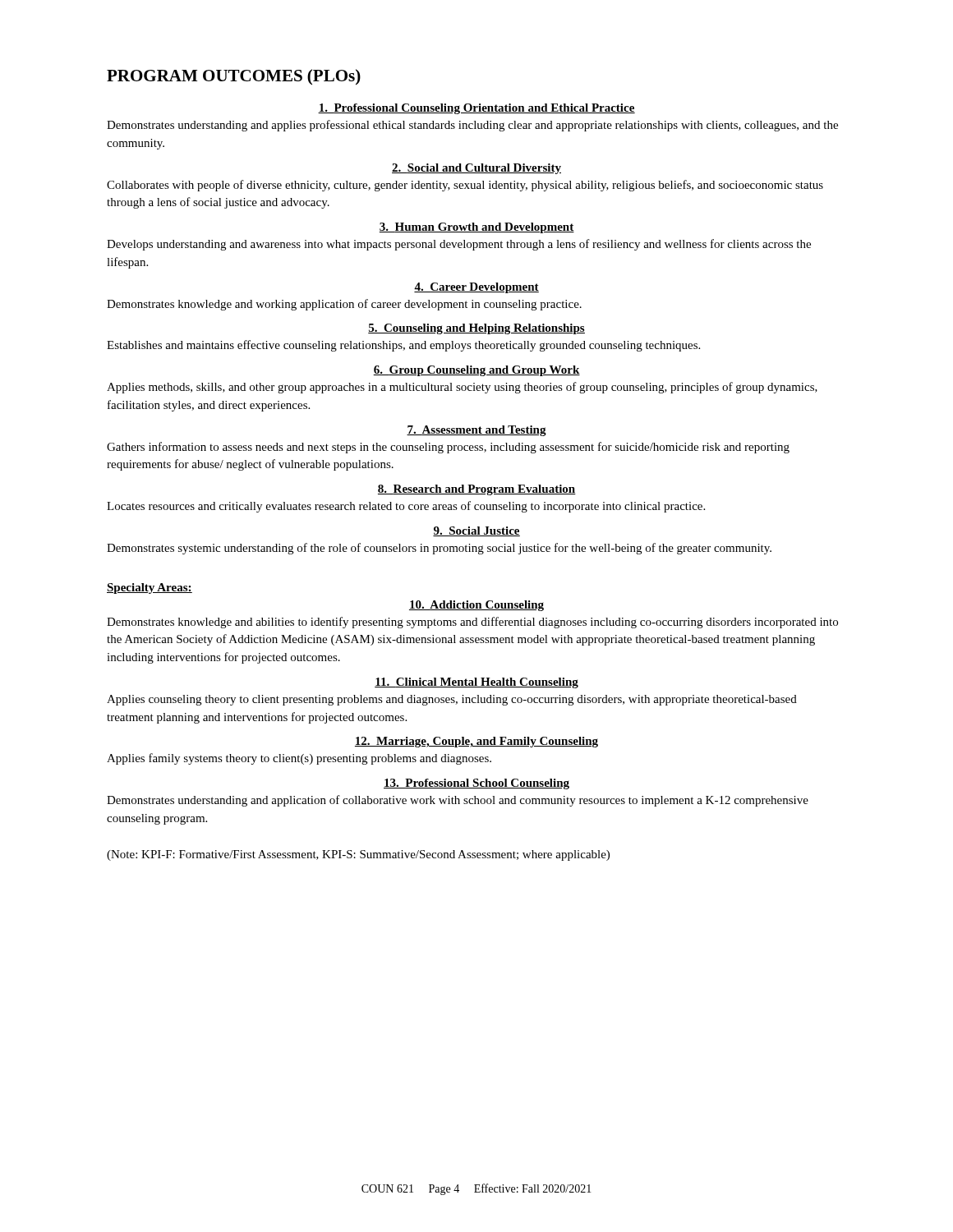This screenshot has width=953, height=1232.
Task: Find the block starting "7. Assessment and Testing Gathers information to"
Action: tap(476, 448)
